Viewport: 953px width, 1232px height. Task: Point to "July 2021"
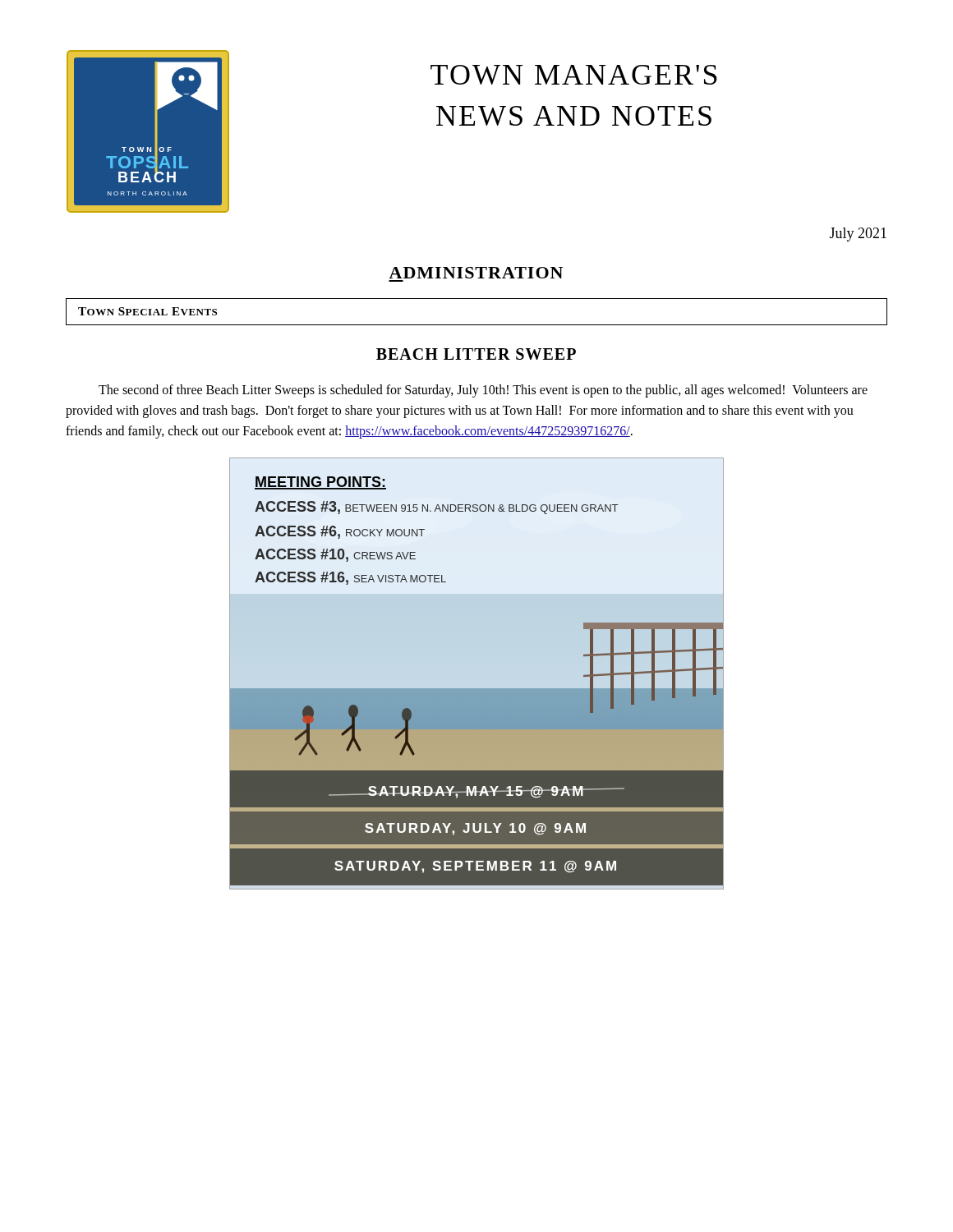coord(858,233)
